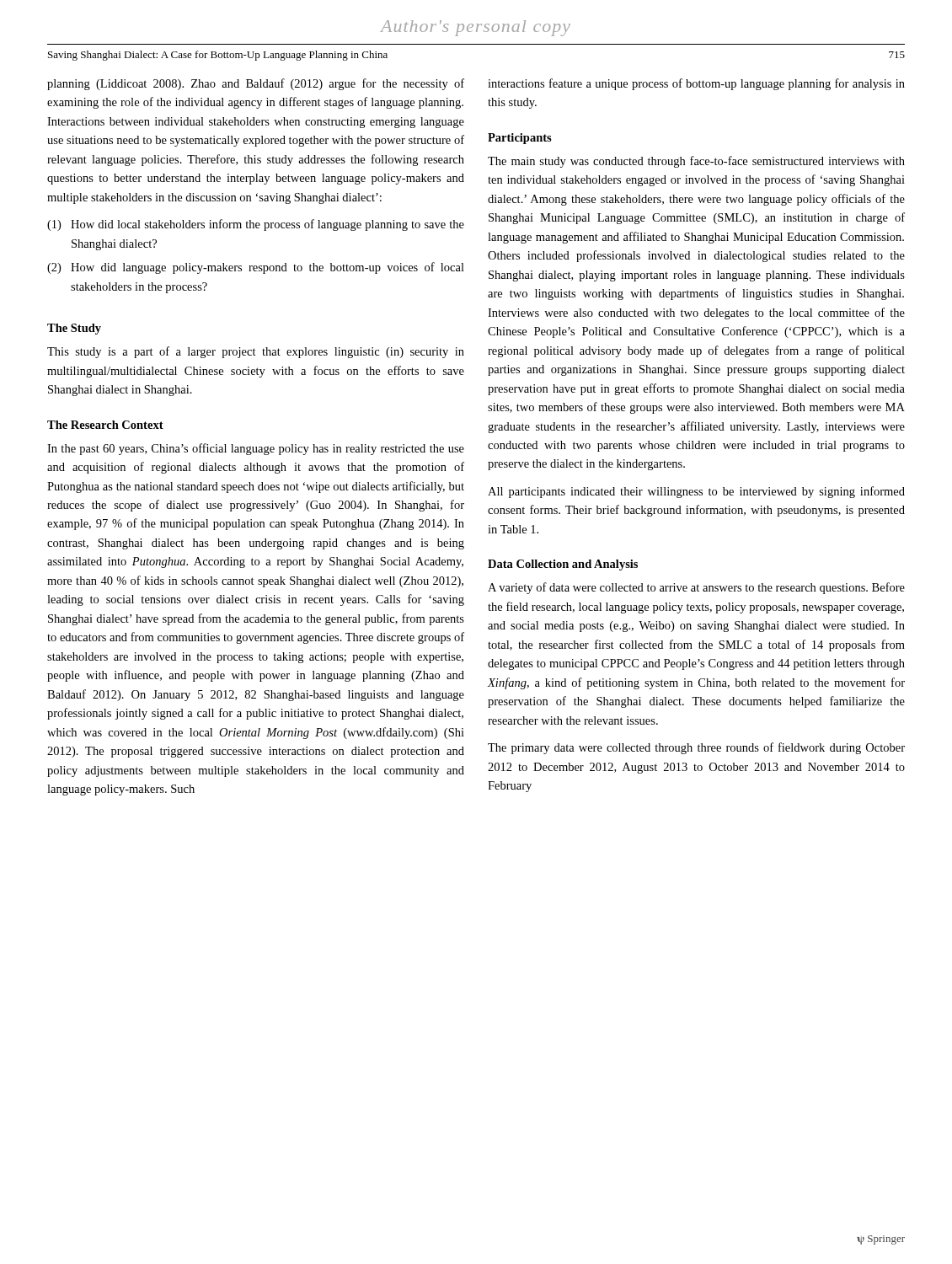Select the block starting "(1) How did local stakeholders inform the"
The height and width of the screenshot is (1264, 952).
(256, 234)
